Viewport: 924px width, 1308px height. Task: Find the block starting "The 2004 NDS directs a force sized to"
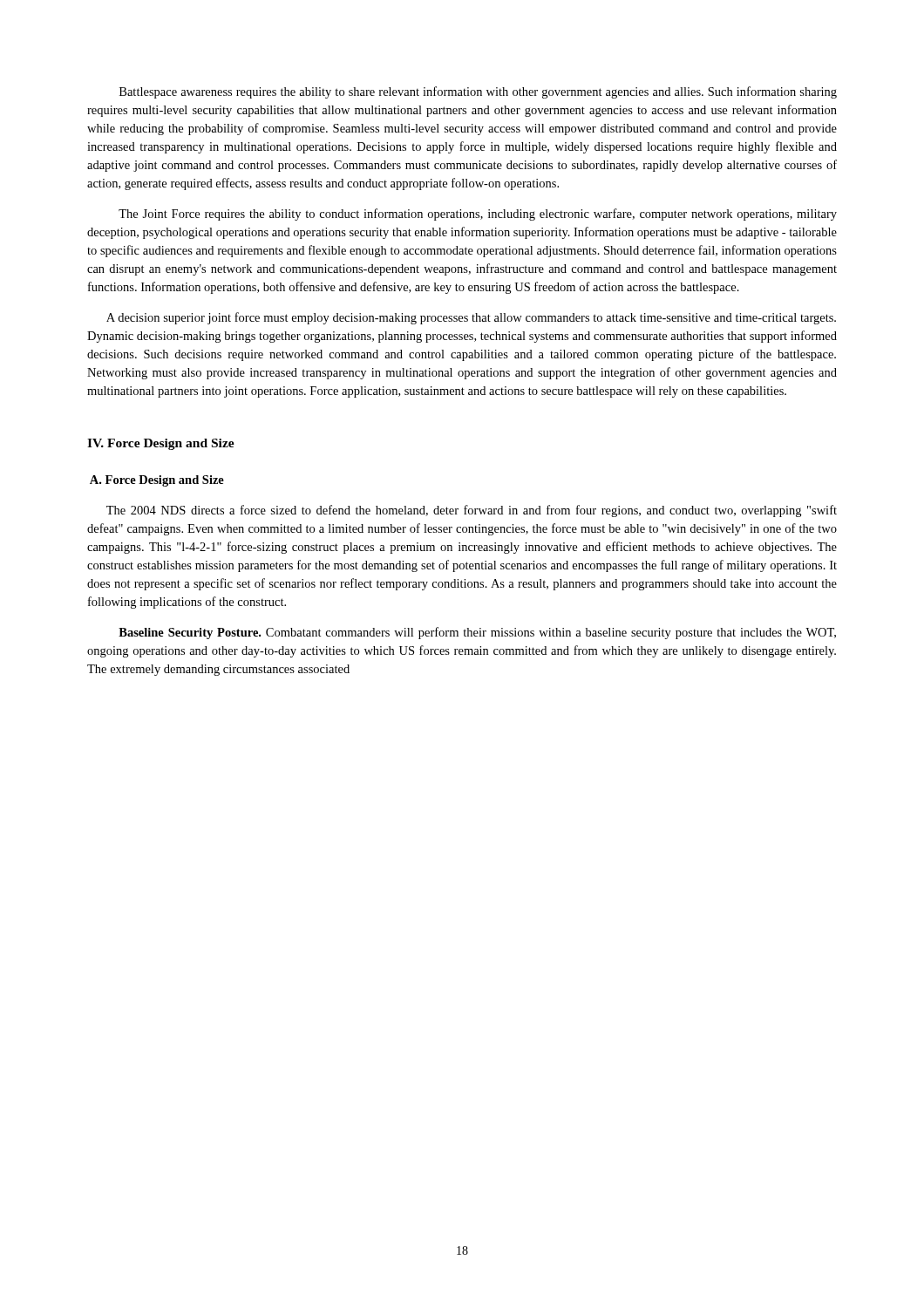(x=462, y=556)
